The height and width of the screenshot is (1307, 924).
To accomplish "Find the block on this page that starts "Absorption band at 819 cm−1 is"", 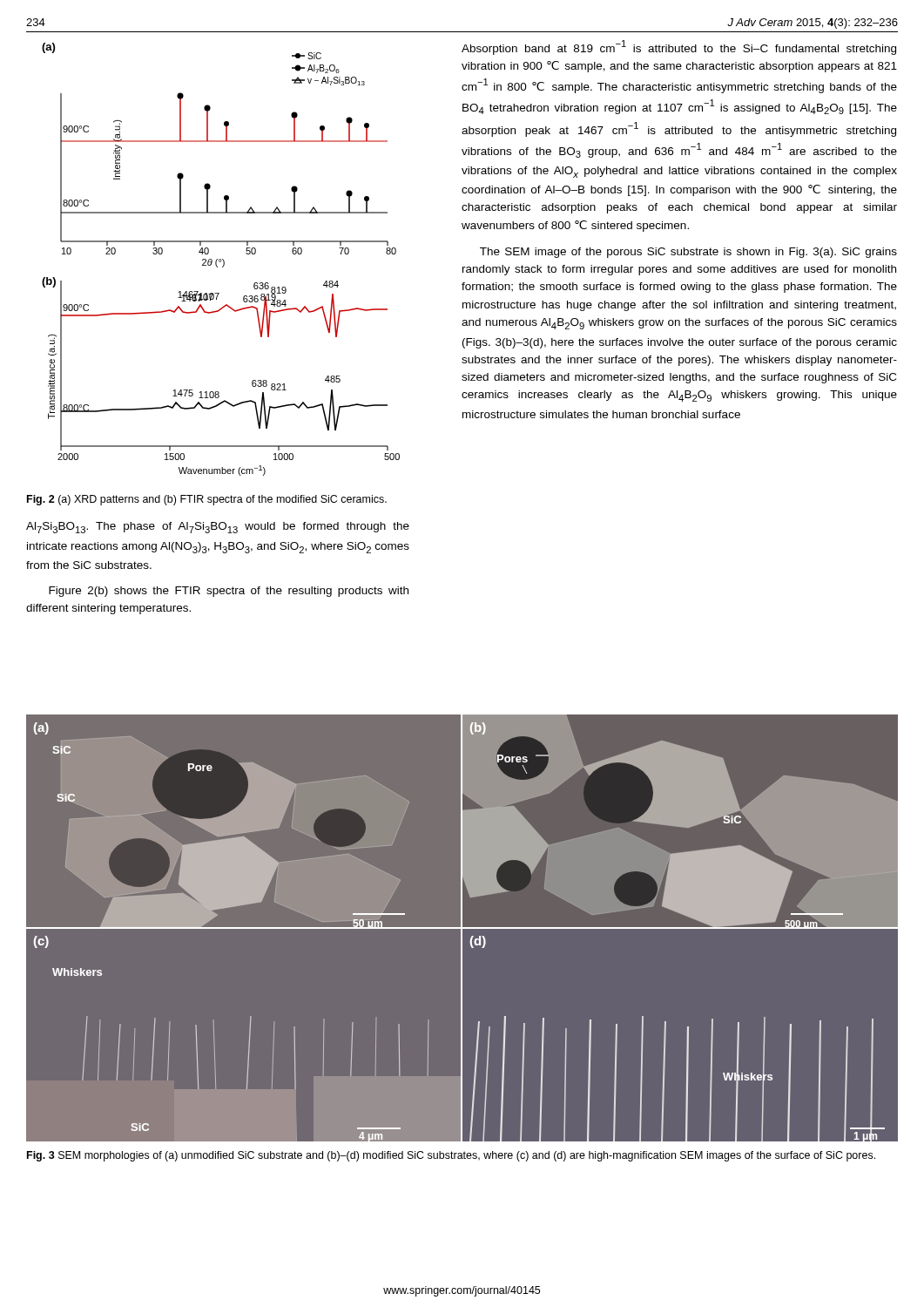I will (x=679, y=135).
